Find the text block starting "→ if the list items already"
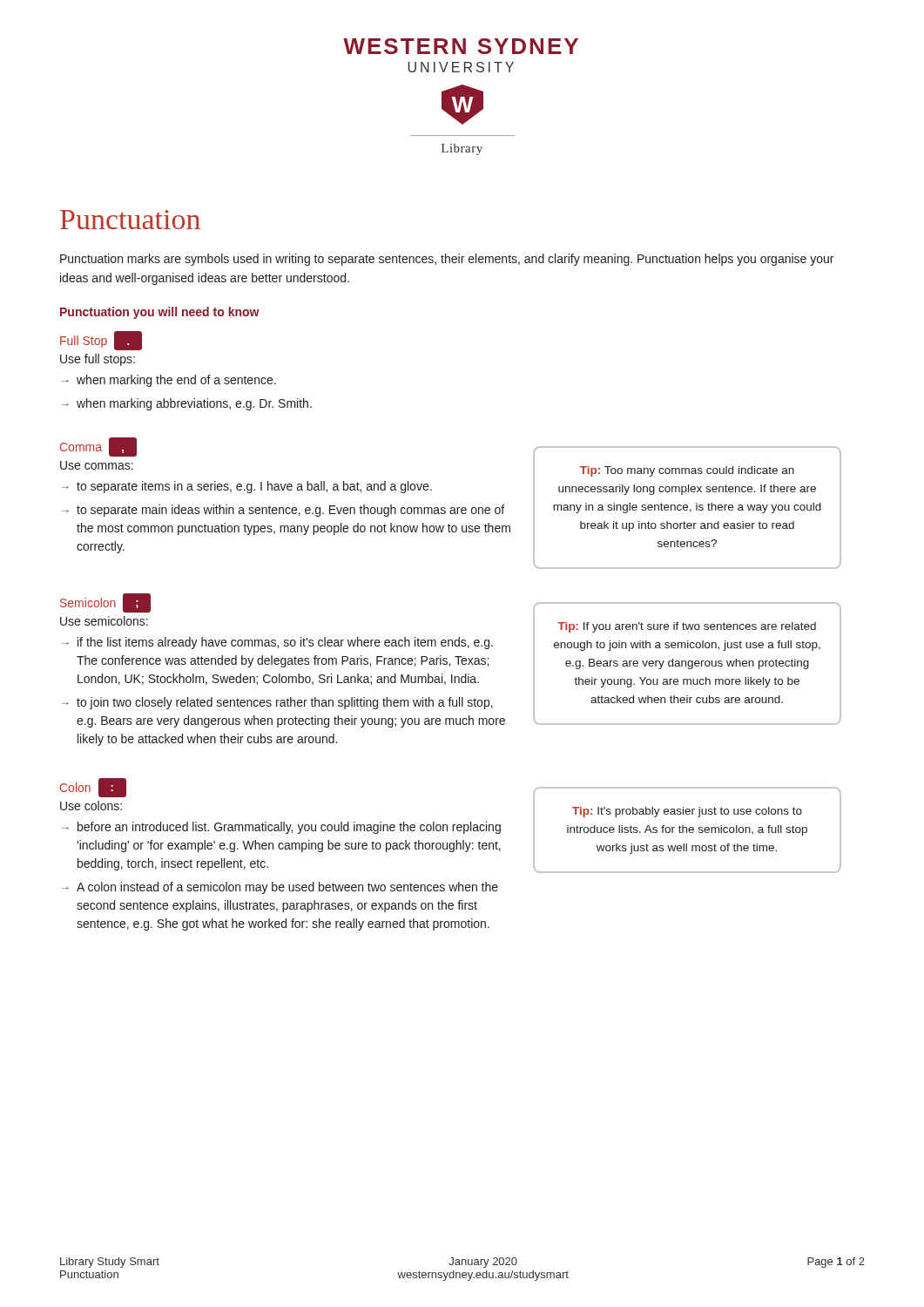Viewport: 924px width, 1307px height. point(286,661)
